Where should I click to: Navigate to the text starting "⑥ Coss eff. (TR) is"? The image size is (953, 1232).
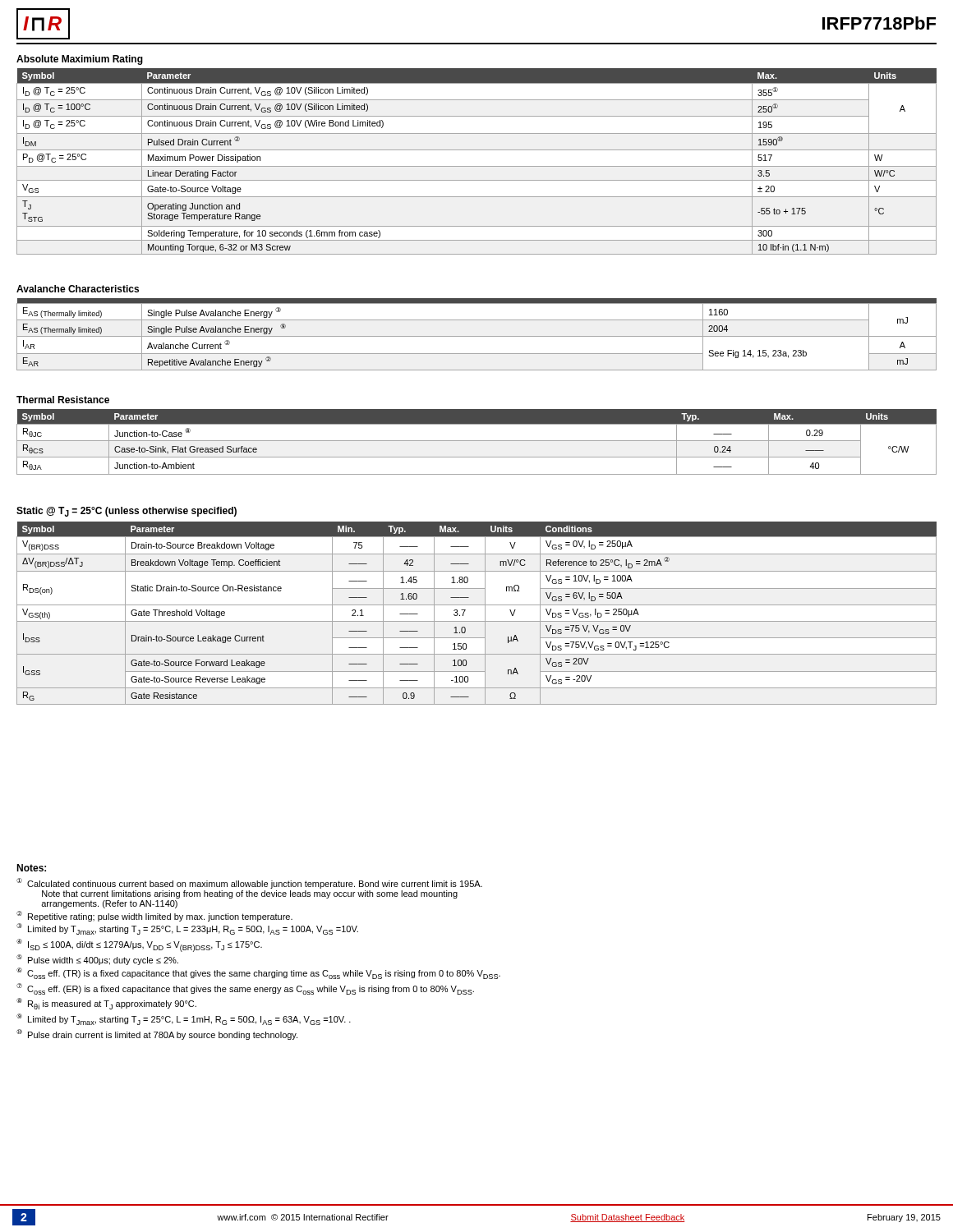[259, 973]
